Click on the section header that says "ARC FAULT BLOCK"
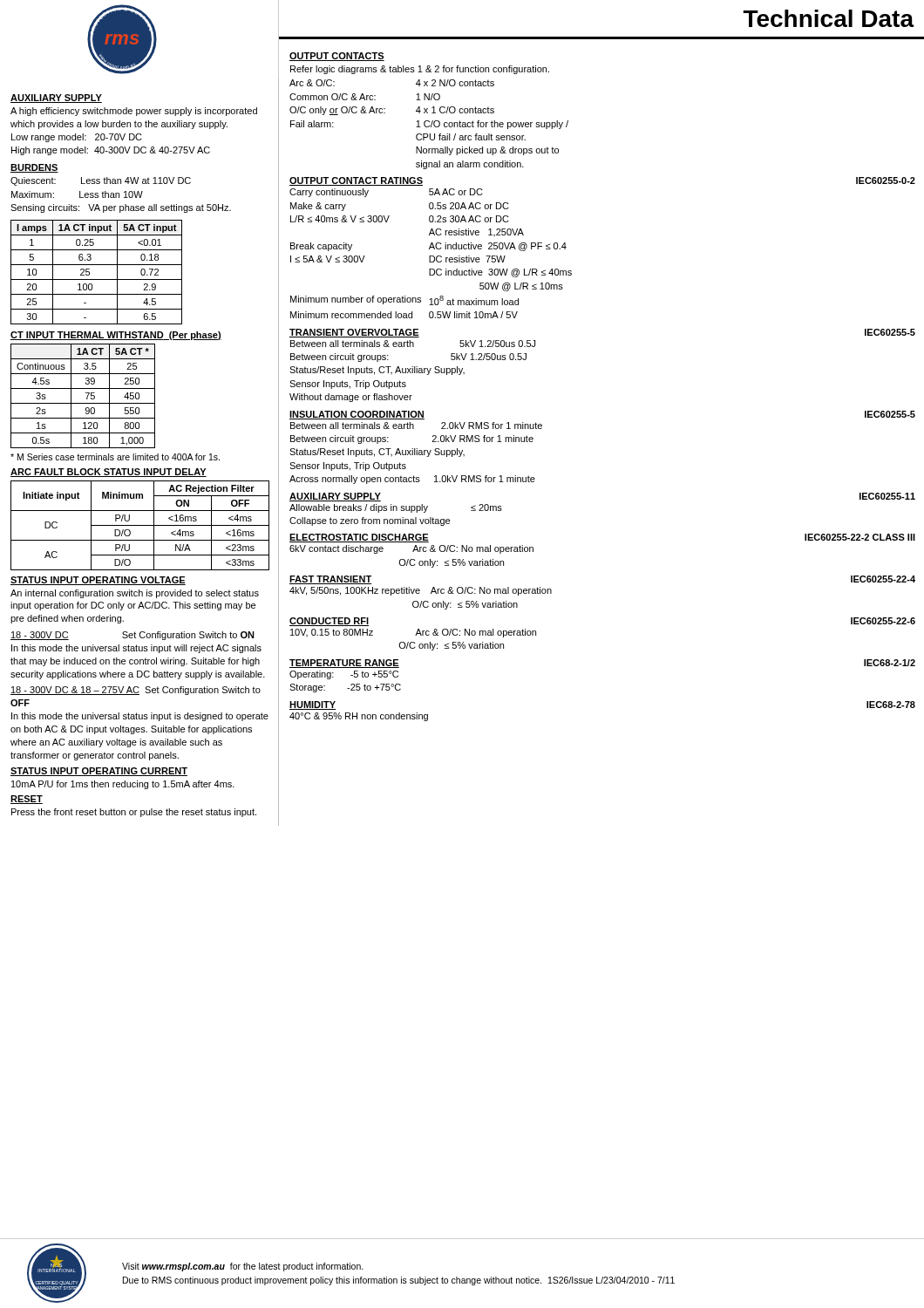Image resolution: width=924 pixels, height=1308 pixels. click(108, 471)
